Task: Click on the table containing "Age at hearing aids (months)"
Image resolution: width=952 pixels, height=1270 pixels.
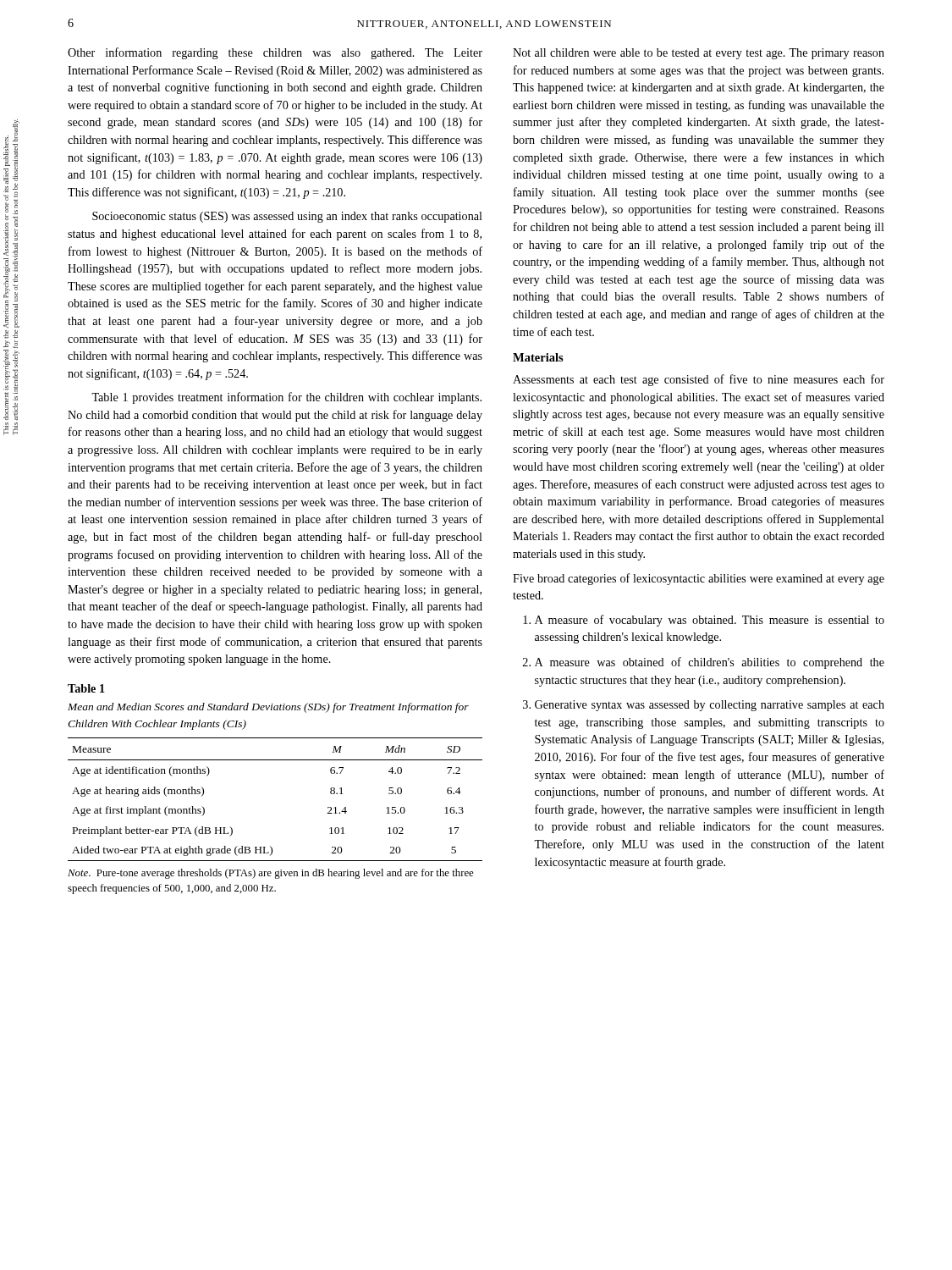Action: coord(275,799)
